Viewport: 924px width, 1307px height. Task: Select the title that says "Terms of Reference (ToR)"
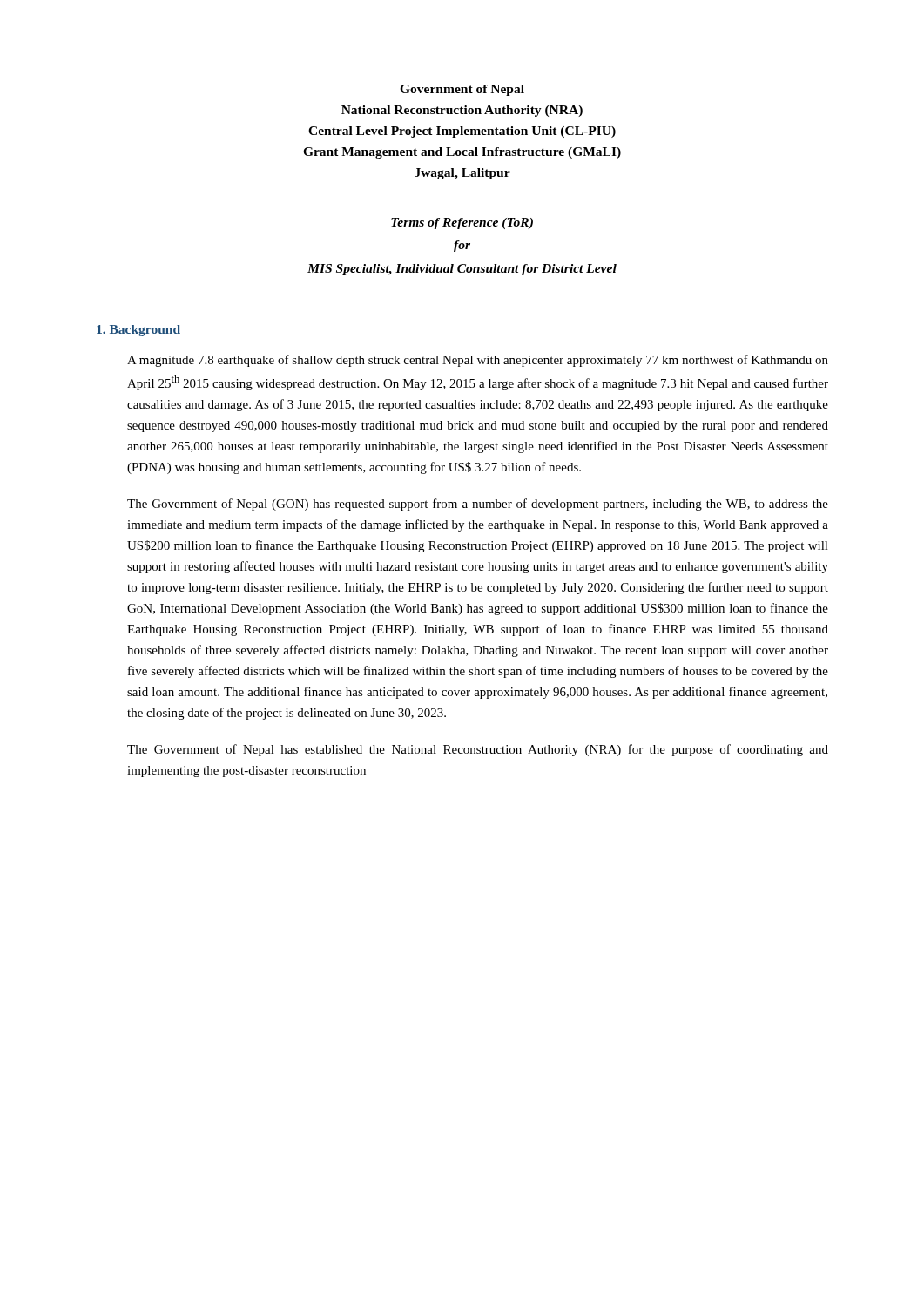pyautogui.click(x=462, y=245)
